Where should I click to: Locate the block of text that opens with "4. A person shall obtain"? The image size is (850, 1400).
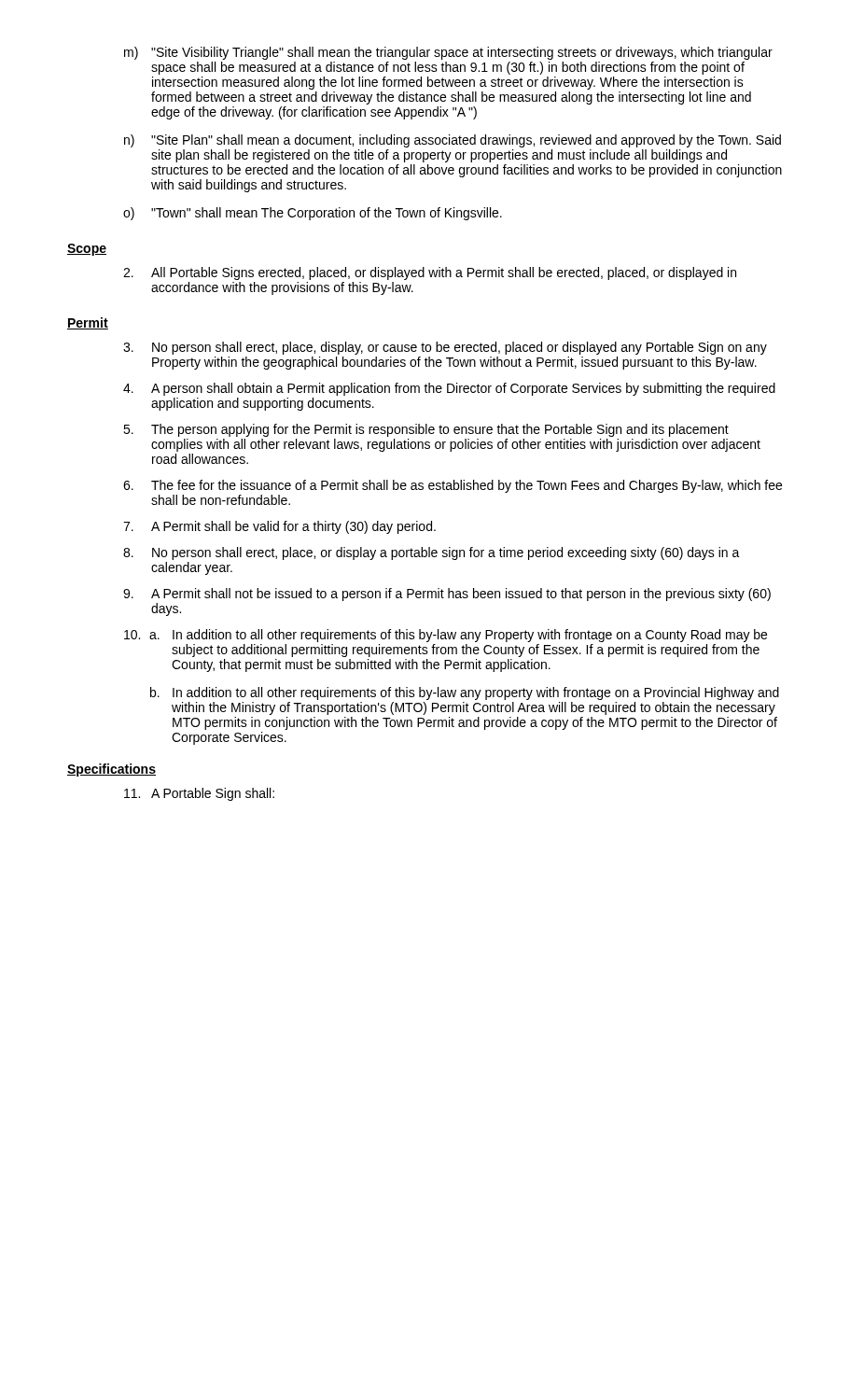coord(453,396)
